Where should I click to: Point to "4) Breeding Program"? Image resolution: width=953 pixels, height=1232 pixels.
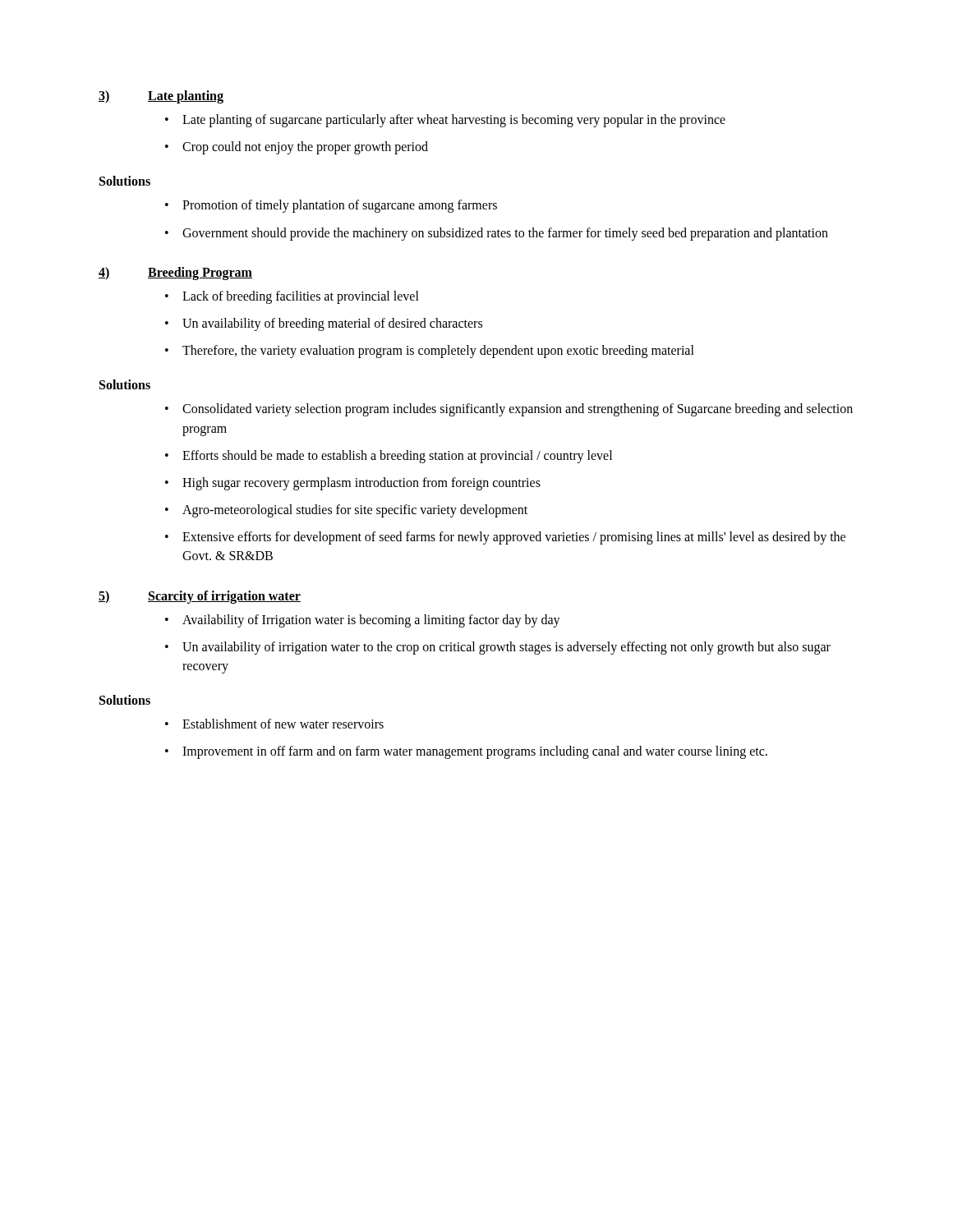click(175, 273)
